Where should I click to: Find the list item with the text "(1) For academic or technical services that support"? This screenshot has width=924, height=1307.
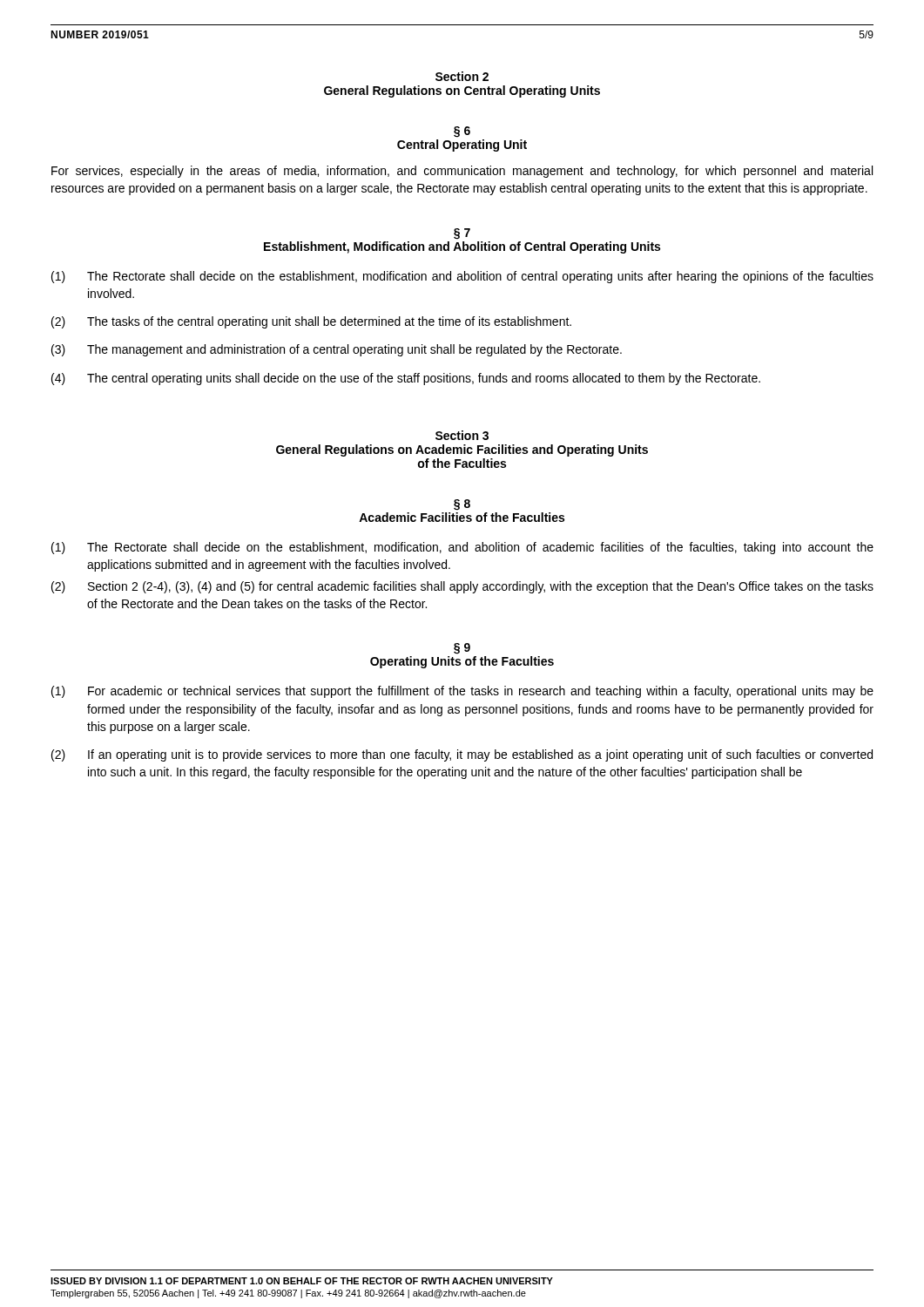[x=462, y=709]
